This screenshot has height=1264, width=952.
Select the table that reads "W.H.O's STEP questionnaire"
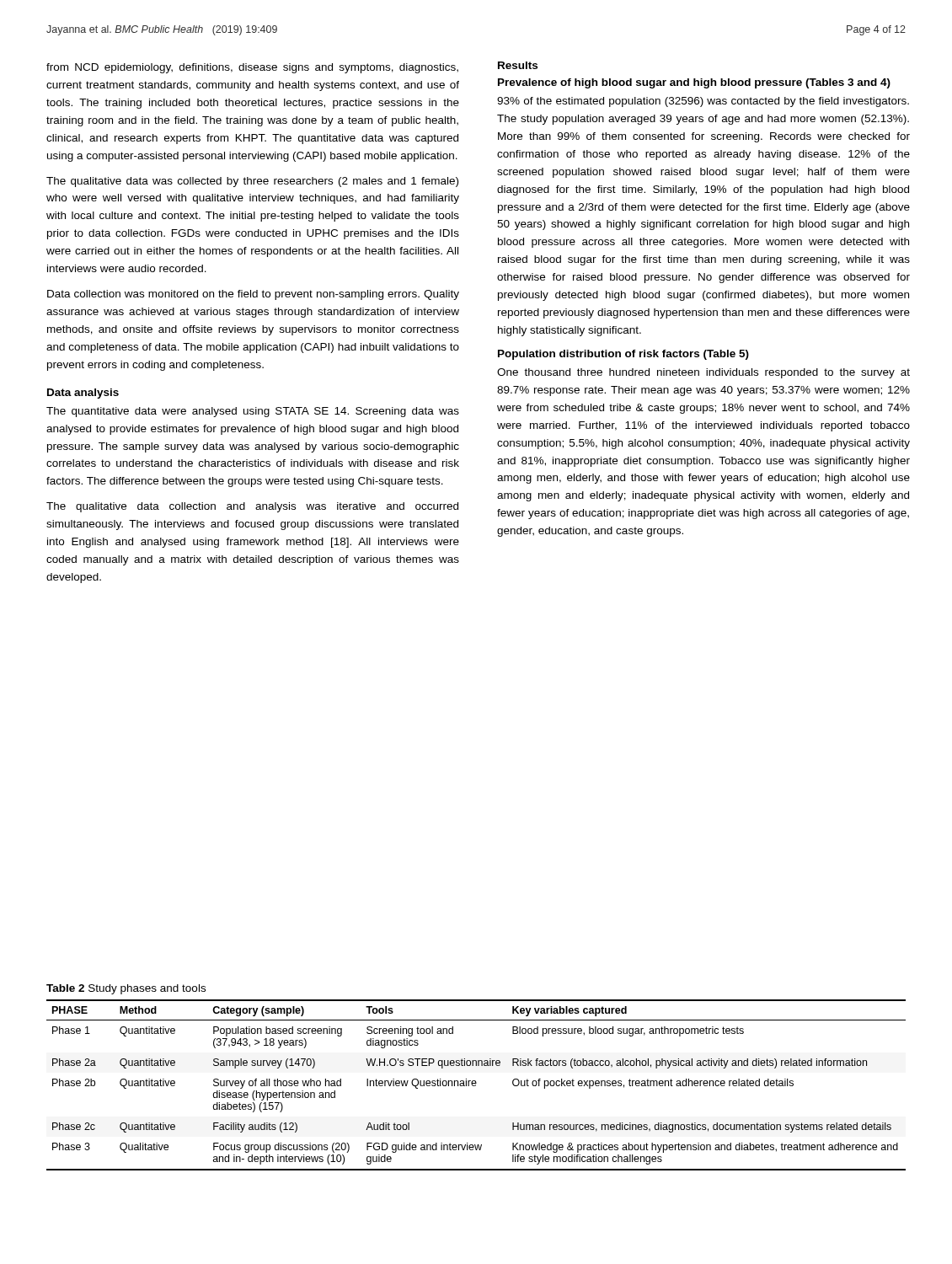click(x=476, y=1085)
